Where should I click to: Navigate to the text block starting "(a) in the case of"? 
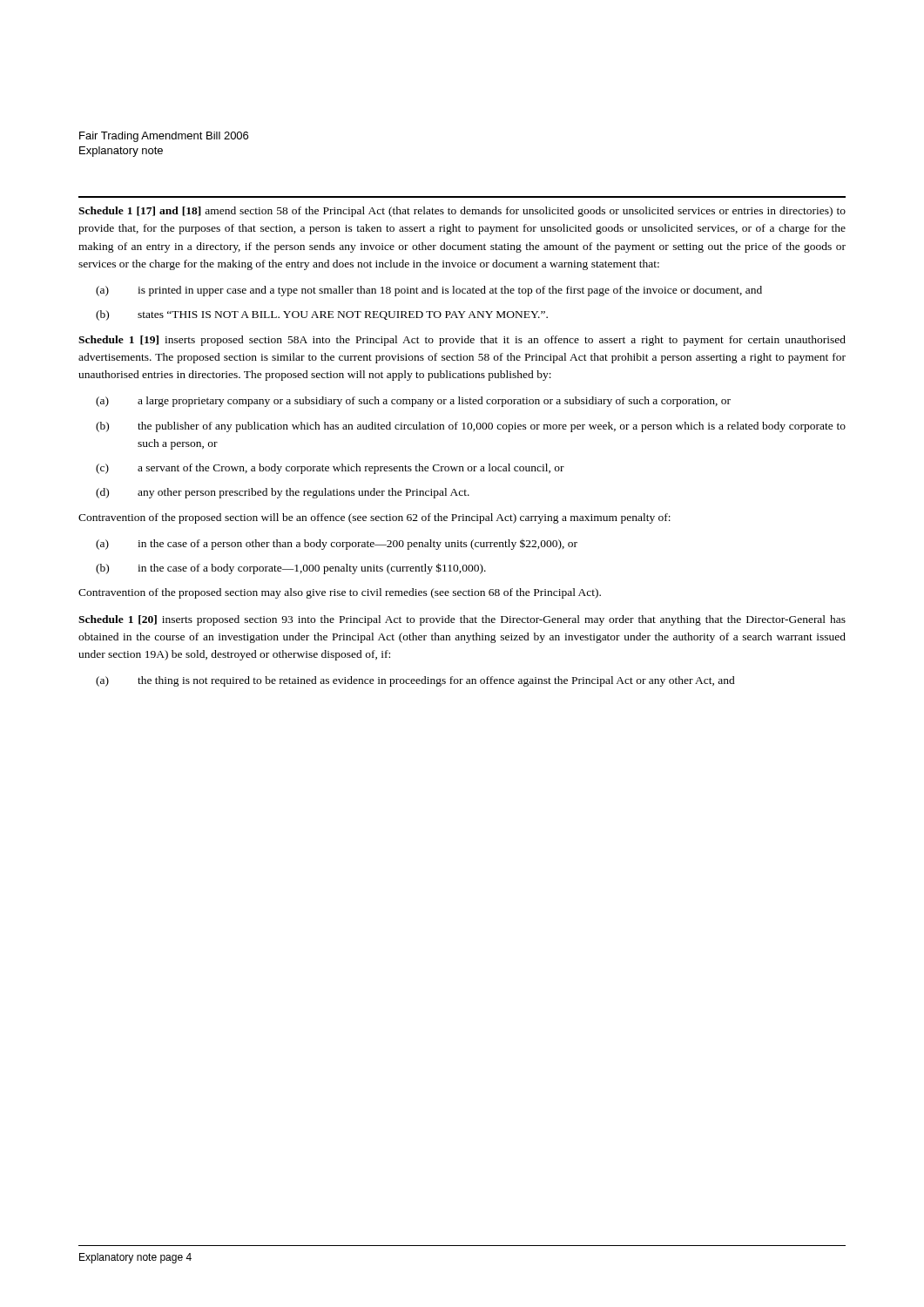click(x=462, y=544)
